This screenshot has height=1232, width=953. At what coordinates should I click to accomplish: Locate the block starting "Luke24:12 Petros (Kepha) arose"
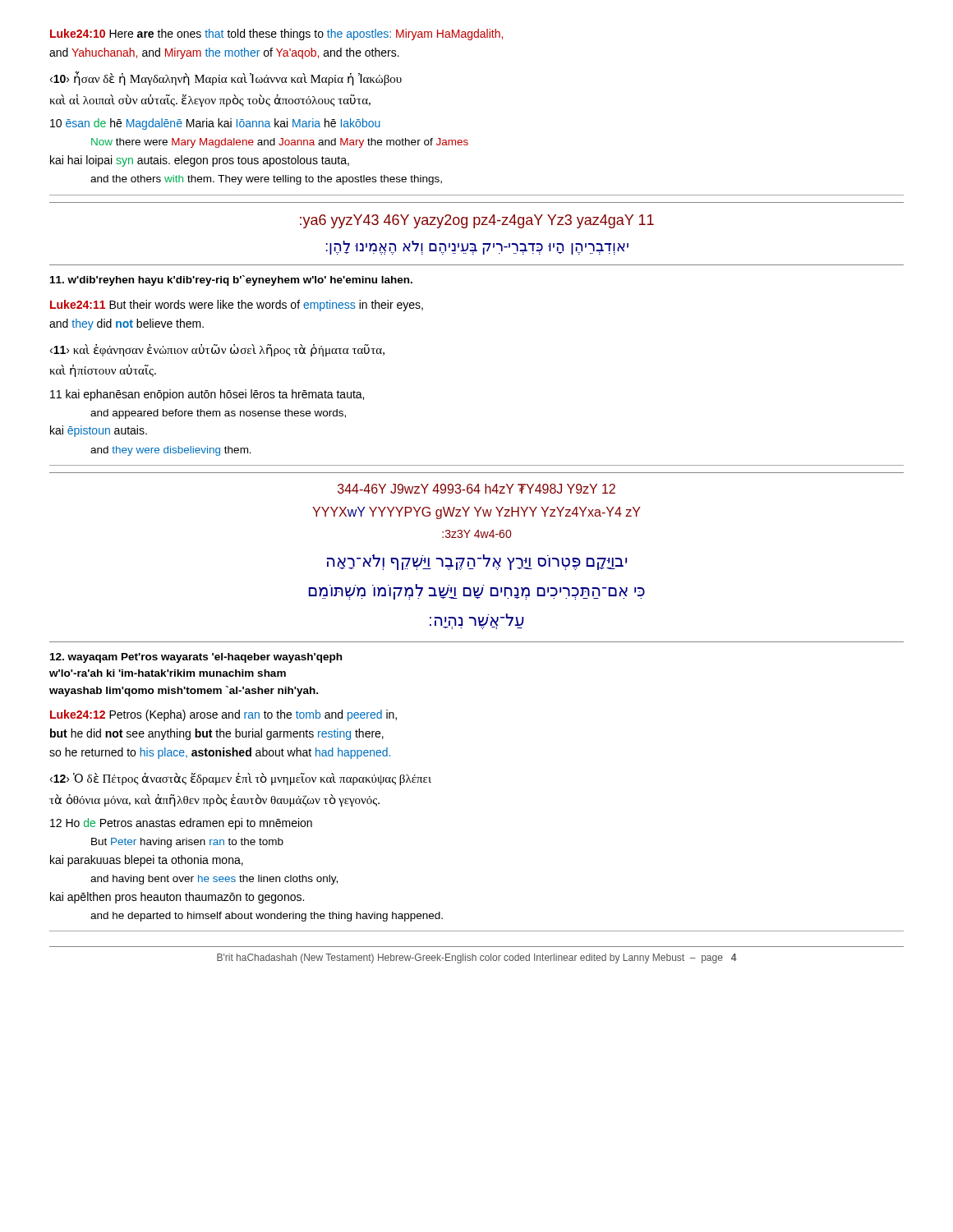click(x=224, y=733)
